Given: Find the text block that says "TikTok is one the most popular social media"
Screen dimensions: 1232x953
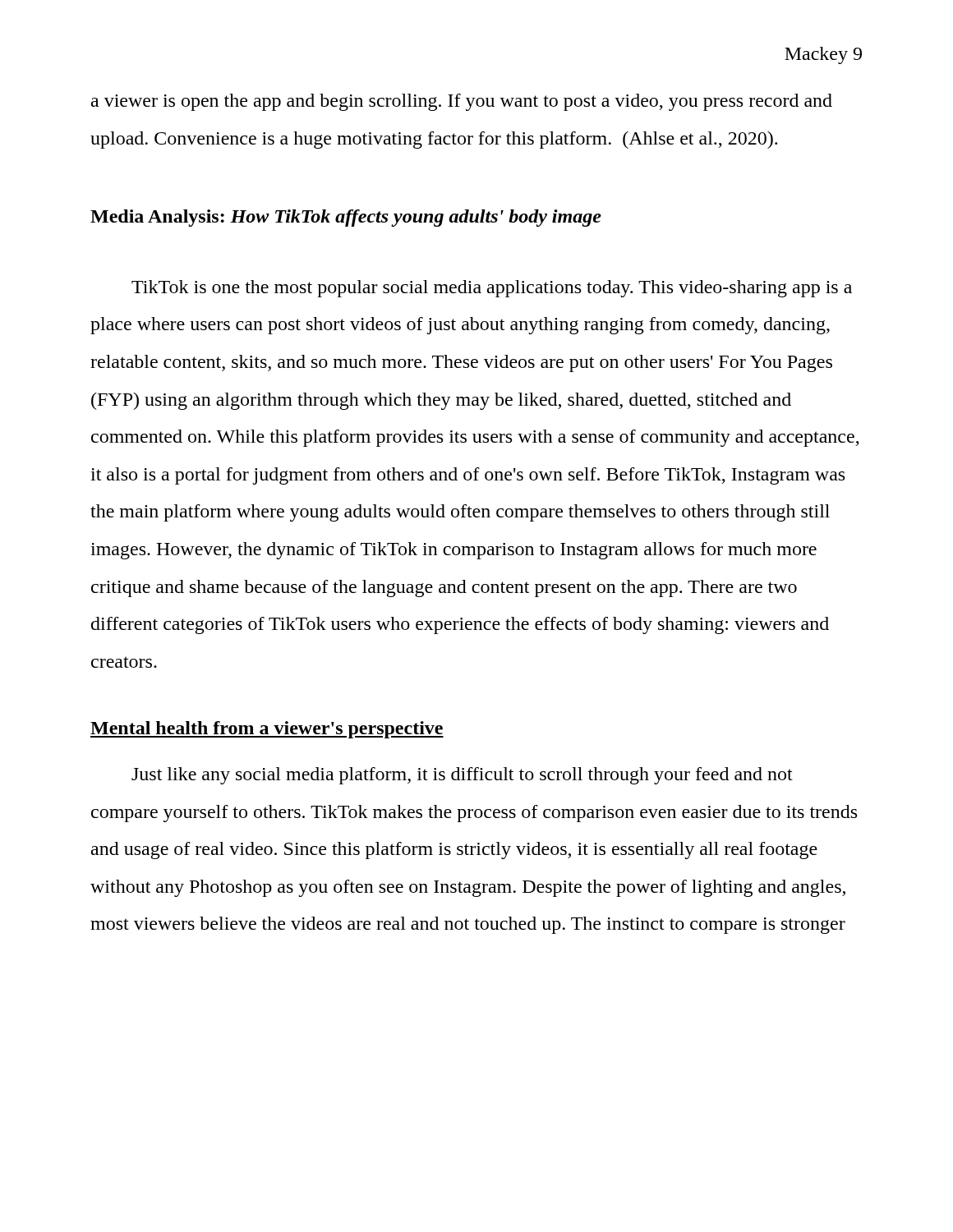Looking at the screenshot, I should pyautogui.click(x=476, y=474).
